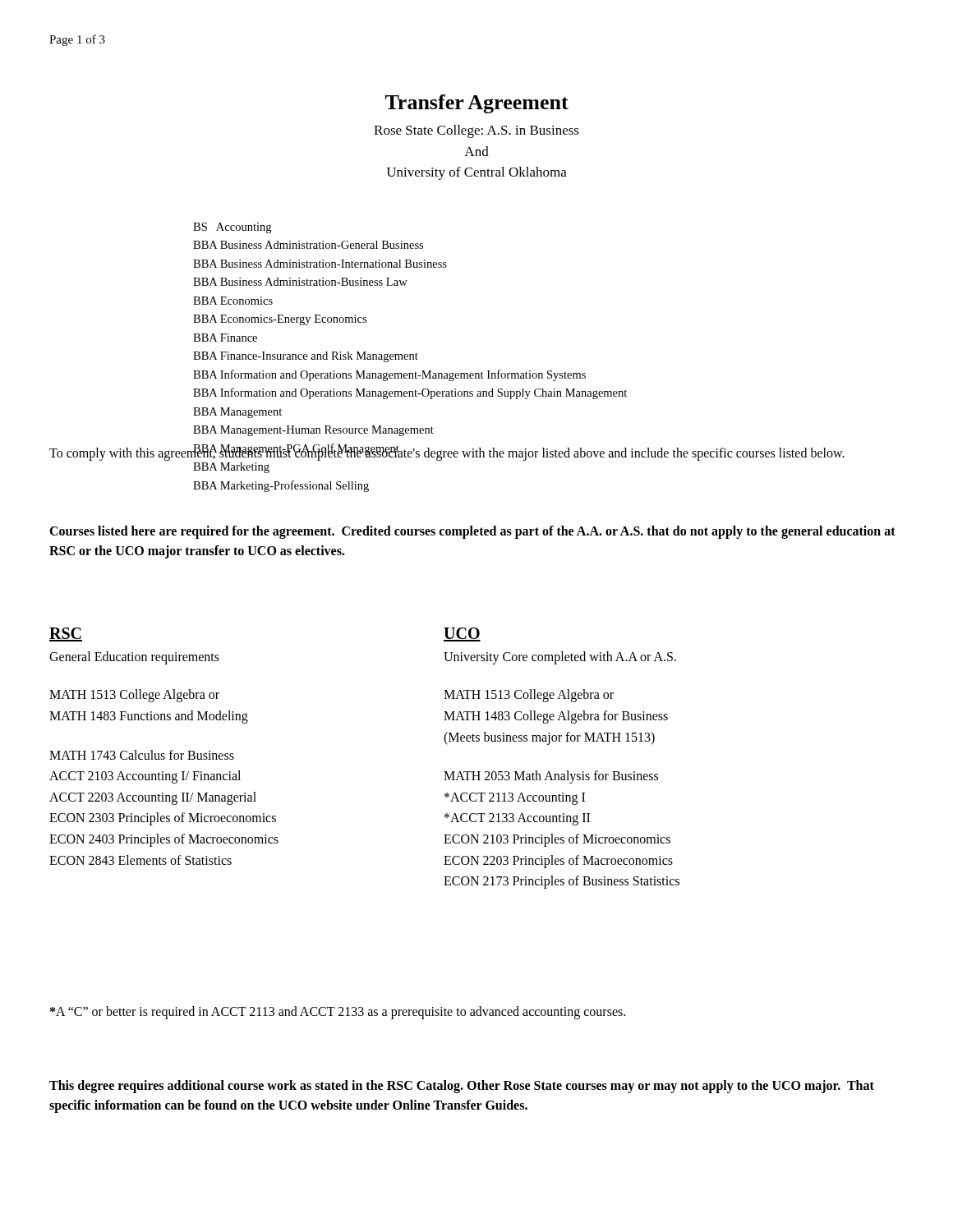Find the region starting "BBA Economics-Energy Economics"
The image size is (953, 1232).
[x=280, y=319]
